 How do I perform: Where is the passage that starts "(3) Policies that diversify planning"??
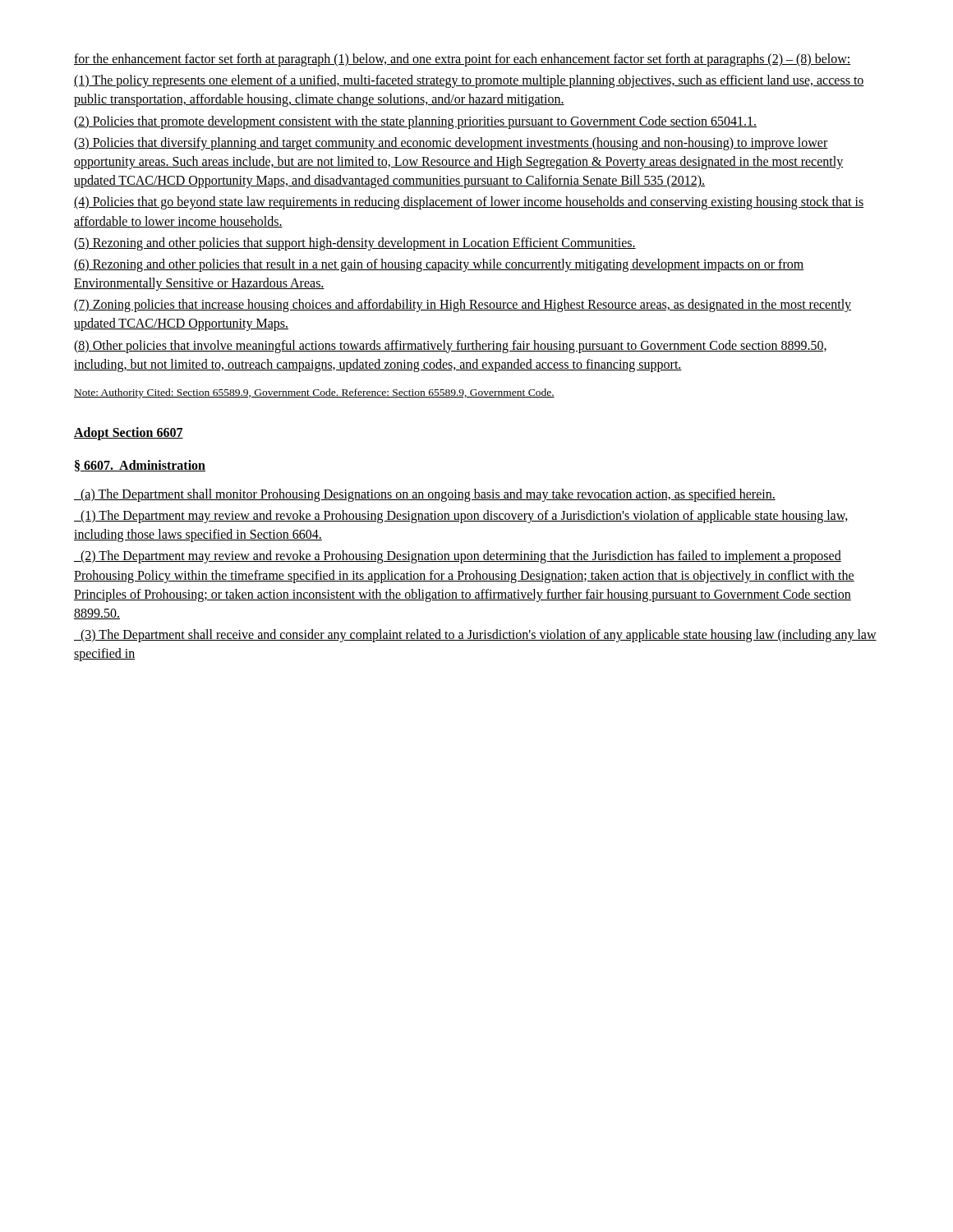click(458, 161)
